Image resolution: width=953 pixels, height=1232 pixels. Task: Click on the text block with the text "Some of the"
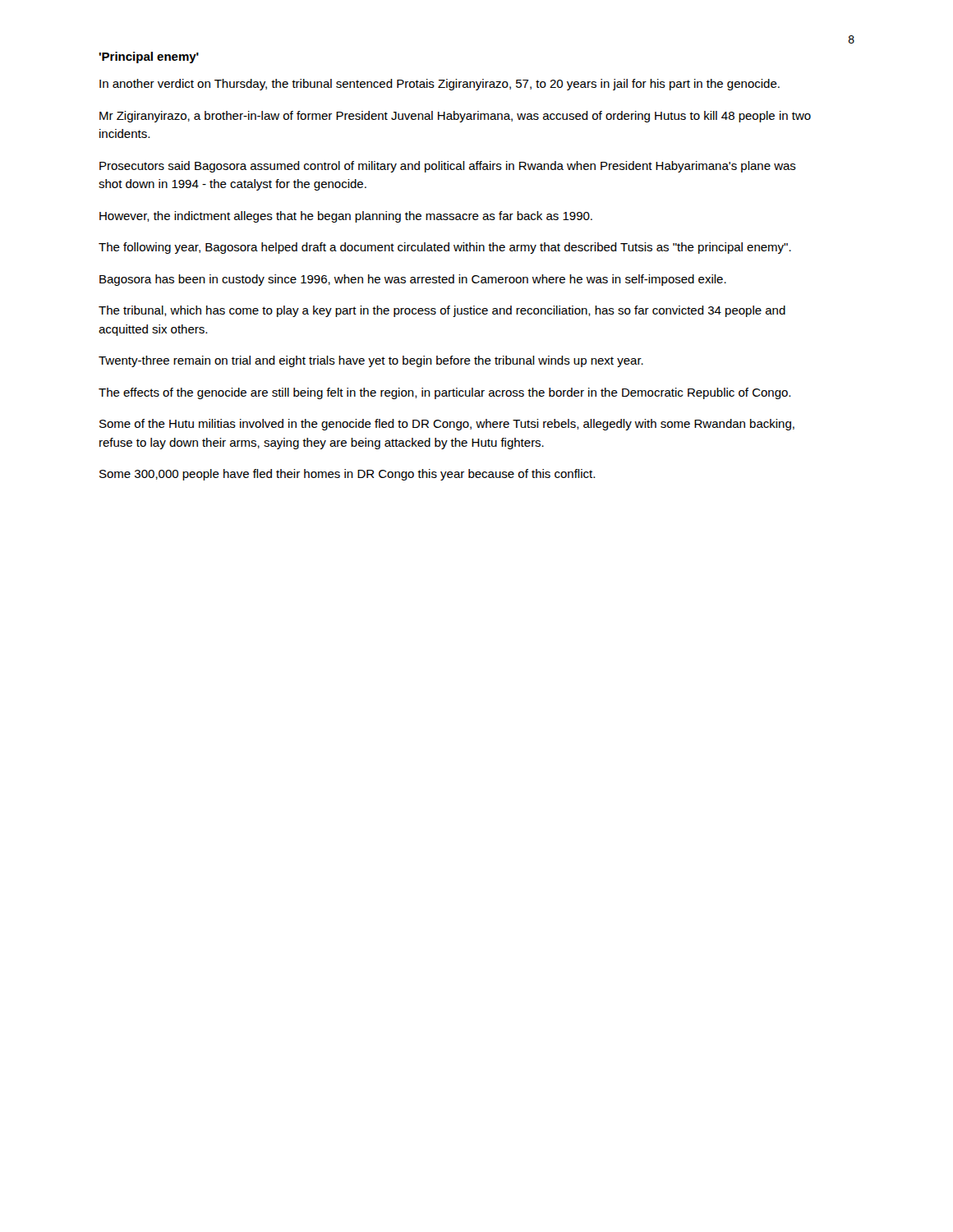pyautogui.click(x=447, y=433)
